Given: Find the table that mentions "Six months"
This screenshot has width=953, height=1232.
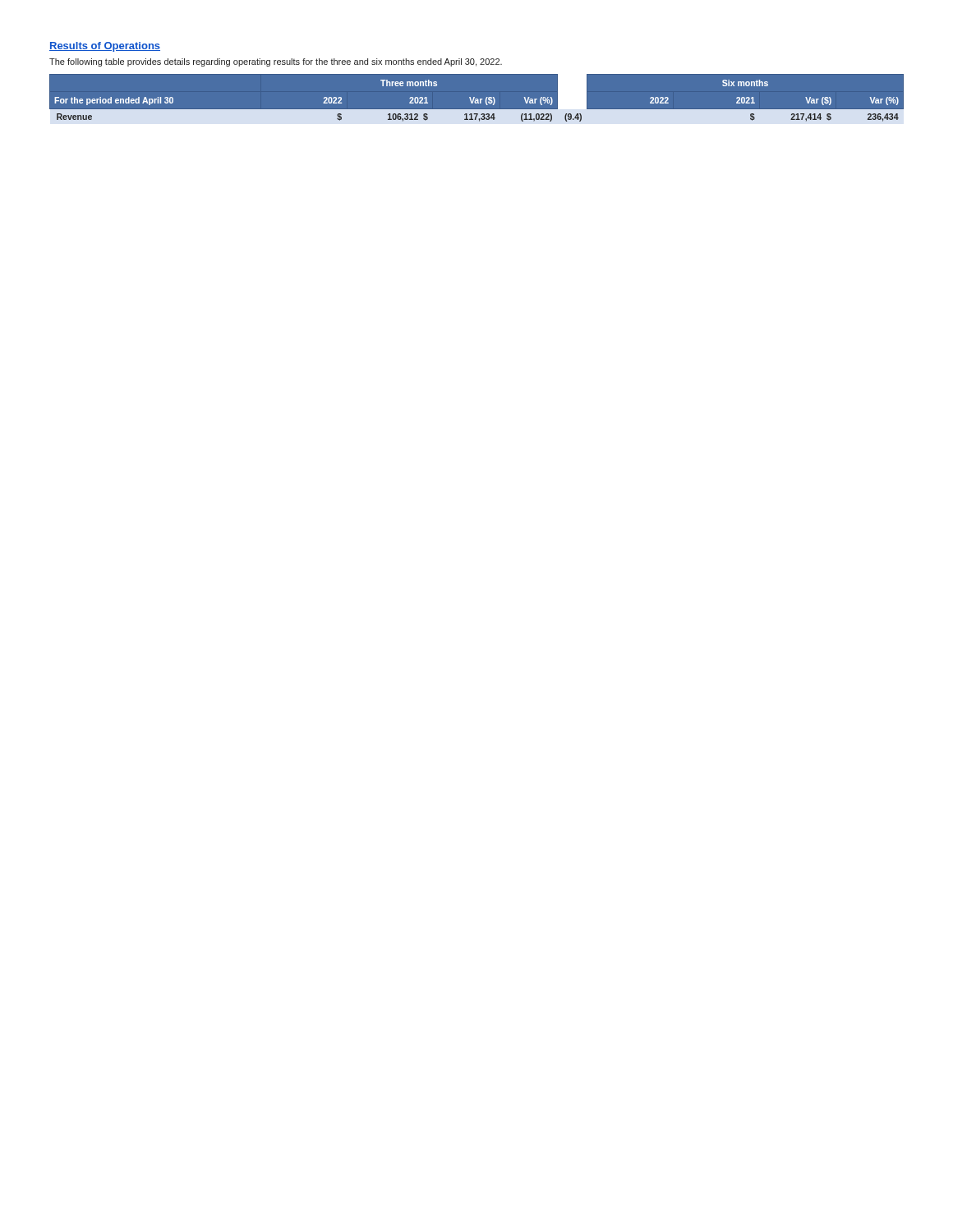Looking at the screenshot, I should pos(476,99).
